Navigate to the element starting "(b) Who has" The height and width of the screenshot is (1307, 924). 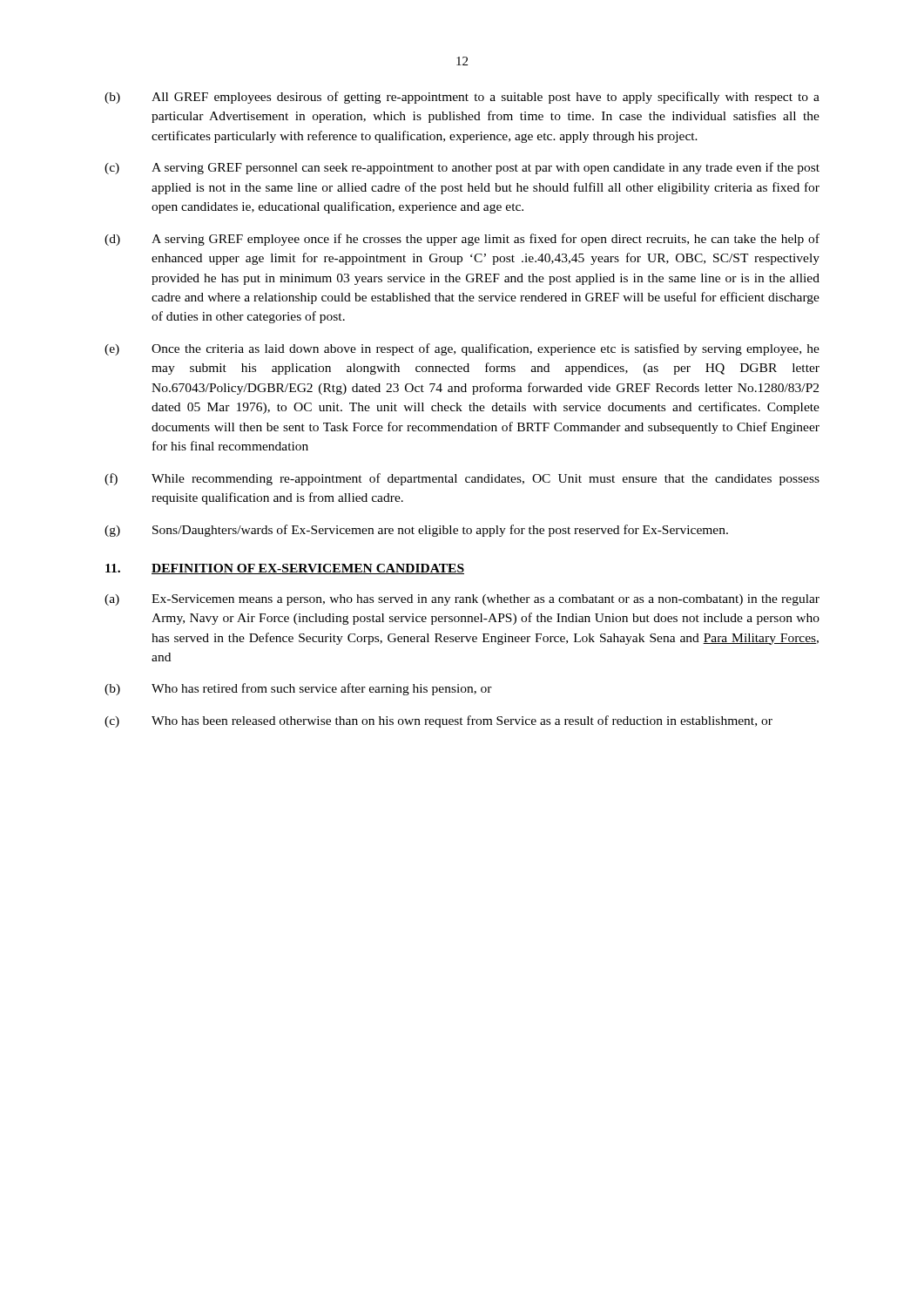[462, 689]
